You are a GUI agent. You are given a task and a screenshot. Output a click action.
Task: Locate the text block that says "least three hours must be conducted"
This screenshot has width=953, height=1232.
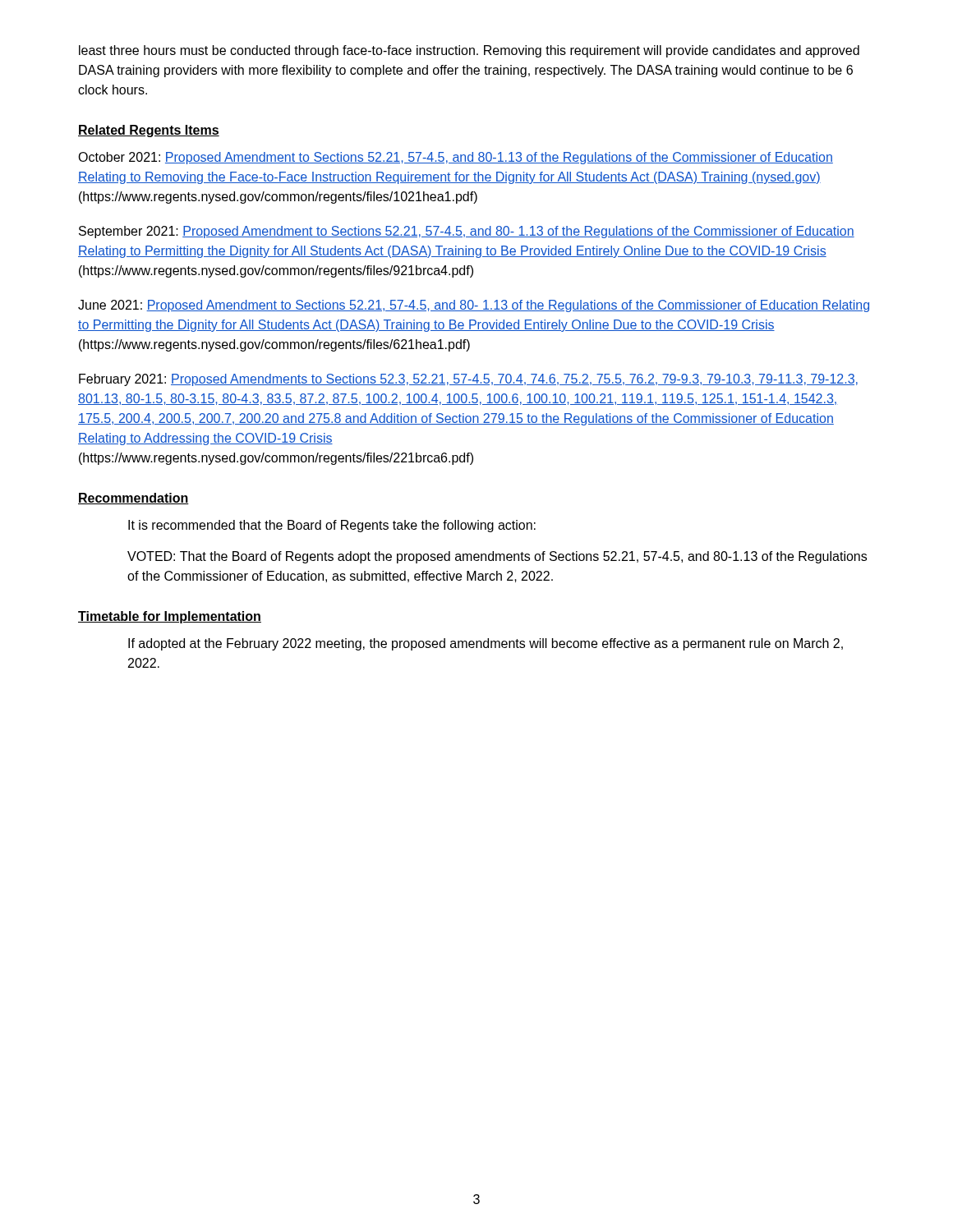[469, 70]
